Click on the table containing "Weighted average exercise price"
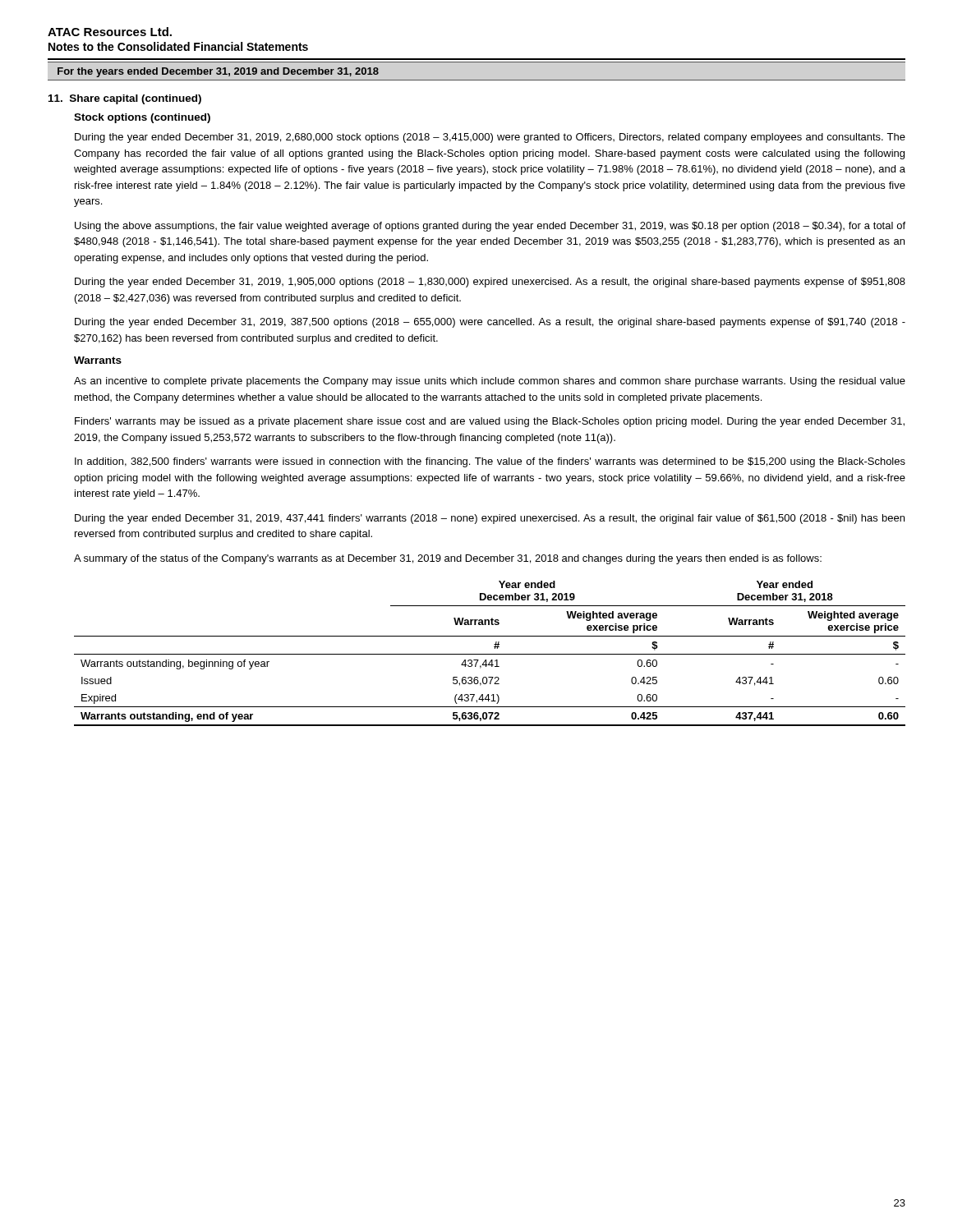This screenshot has height=1232, width=953. 490,651
